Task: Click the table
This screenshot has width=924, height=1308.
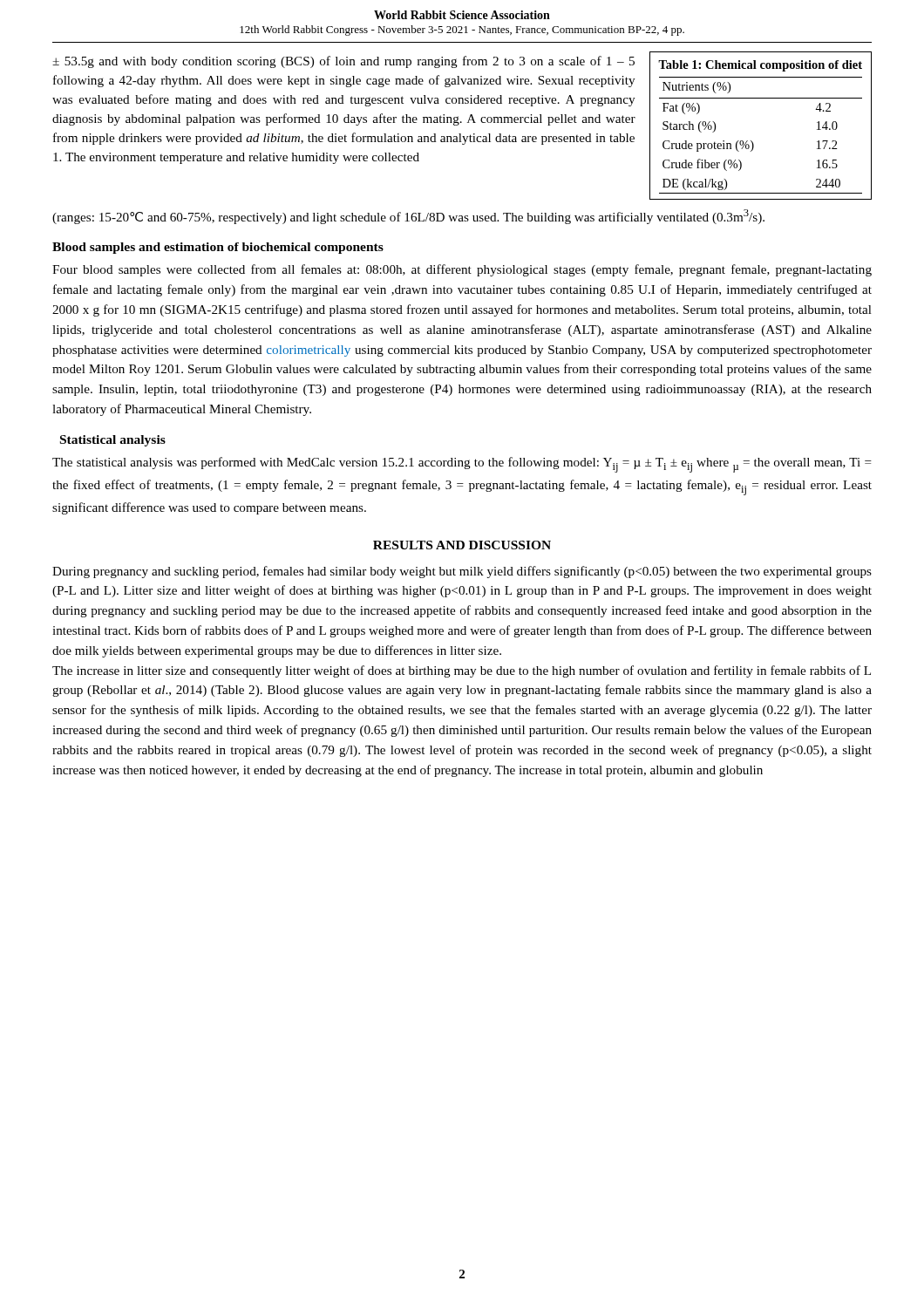Action: pyautogui.click(x=760, y=126)
